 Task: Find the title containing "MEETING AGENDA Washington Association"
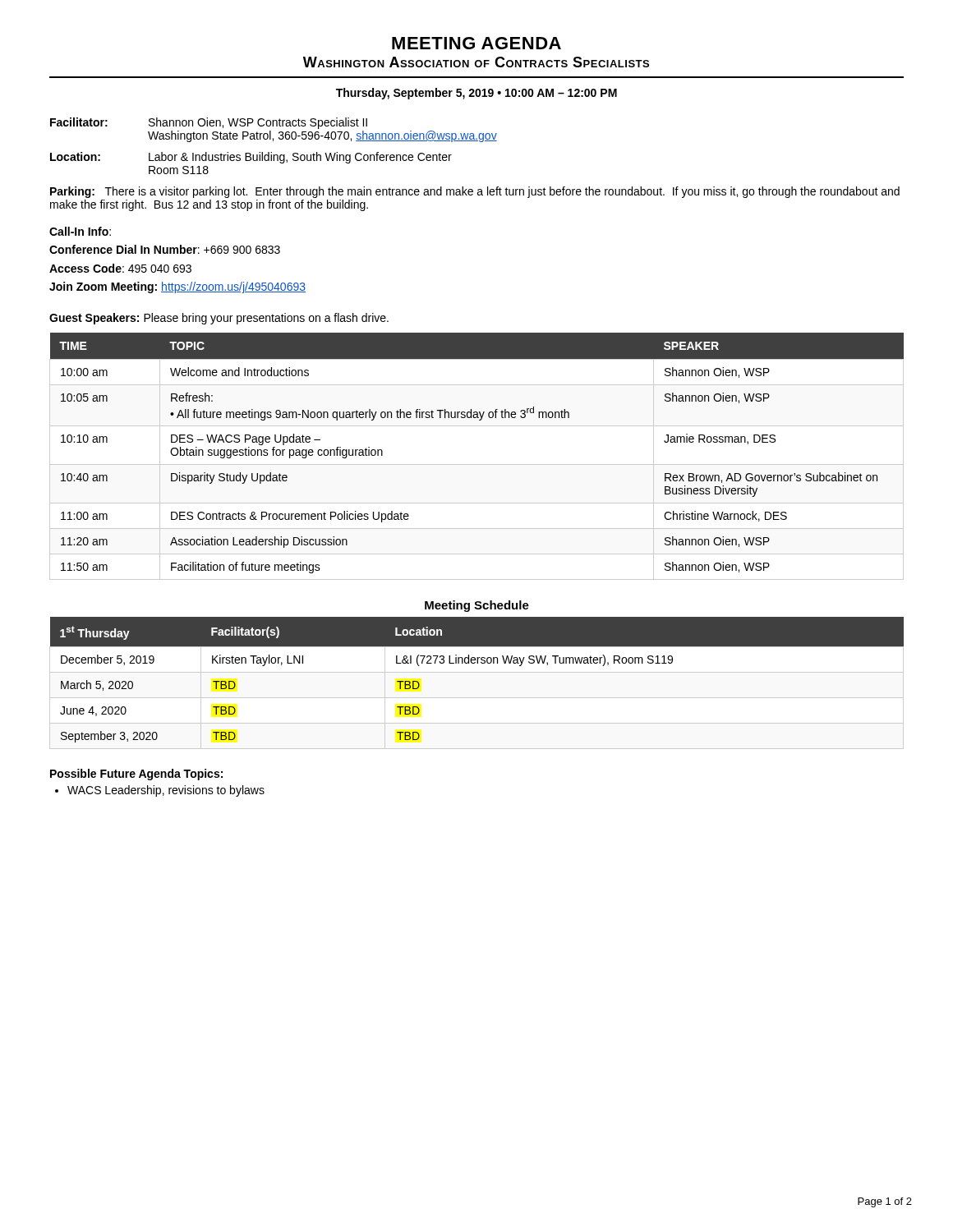point(476,52)
